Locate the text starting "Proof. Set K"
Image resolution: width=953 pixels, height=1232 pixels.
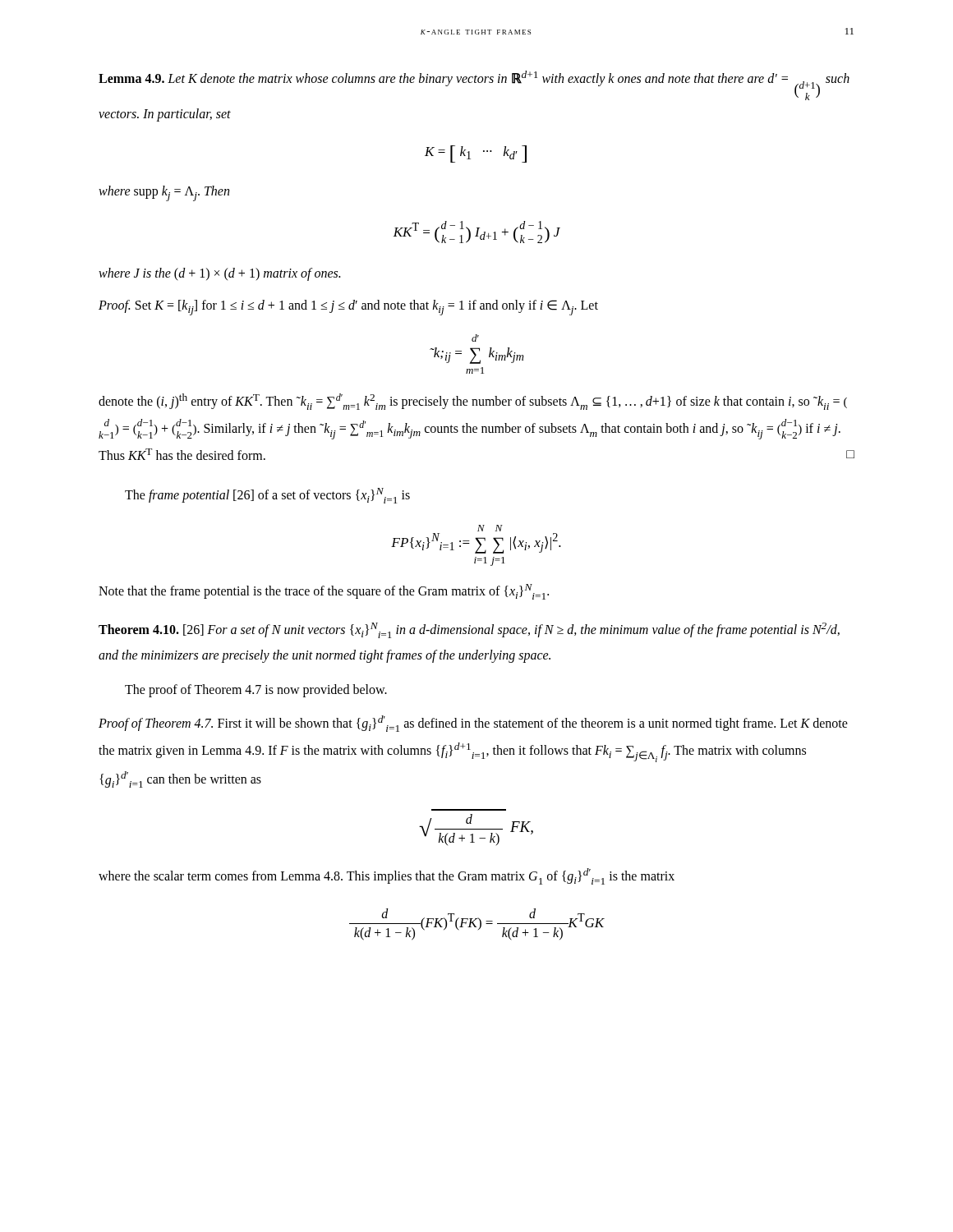(x=348, y=307)
